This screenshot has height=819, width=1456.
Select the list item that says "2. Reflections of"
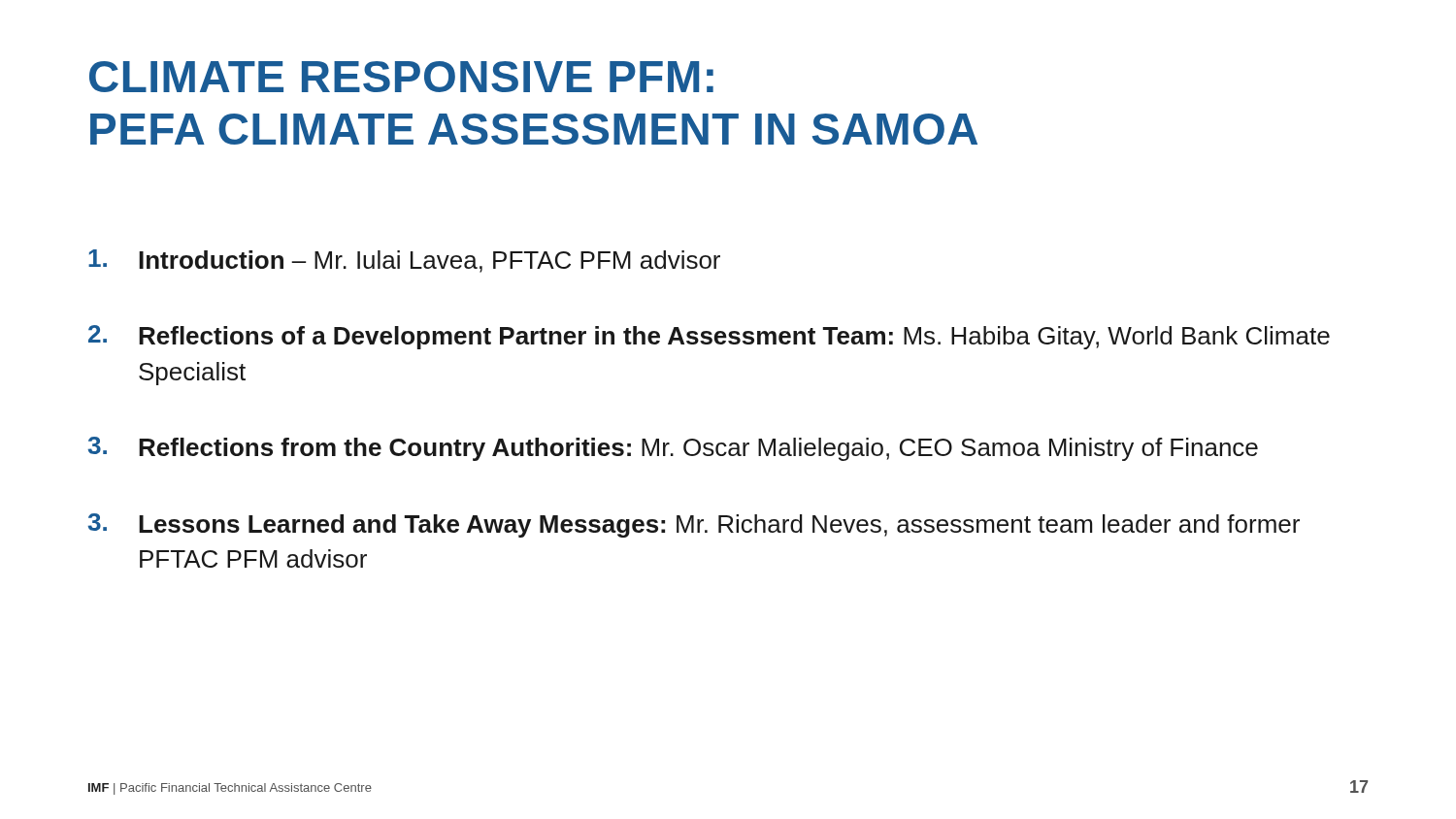click(728, 354)
